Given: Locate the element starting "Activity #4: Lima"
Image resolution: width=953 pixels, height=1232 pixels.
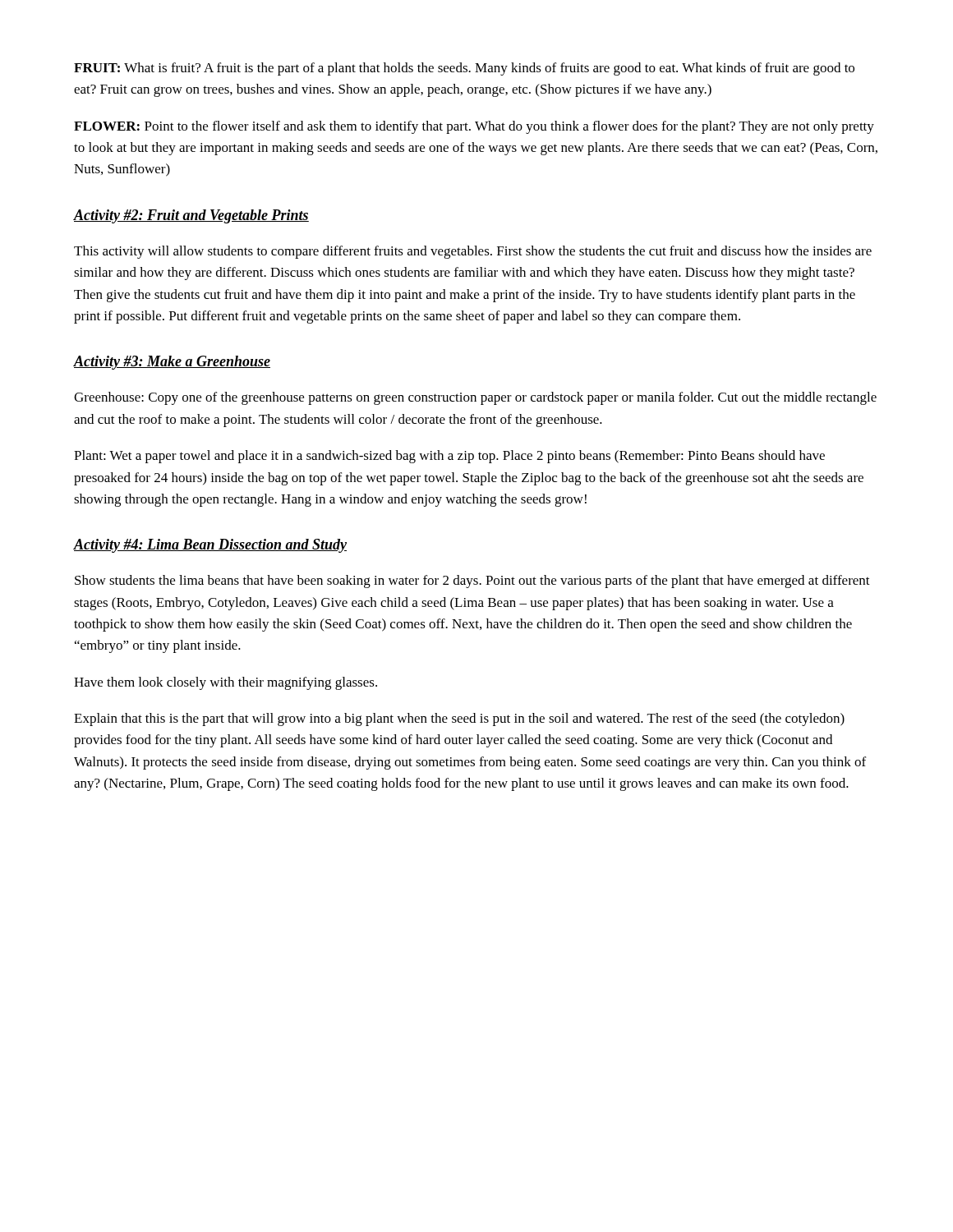Looking at the screenshot, I should (x=210, y=545).
